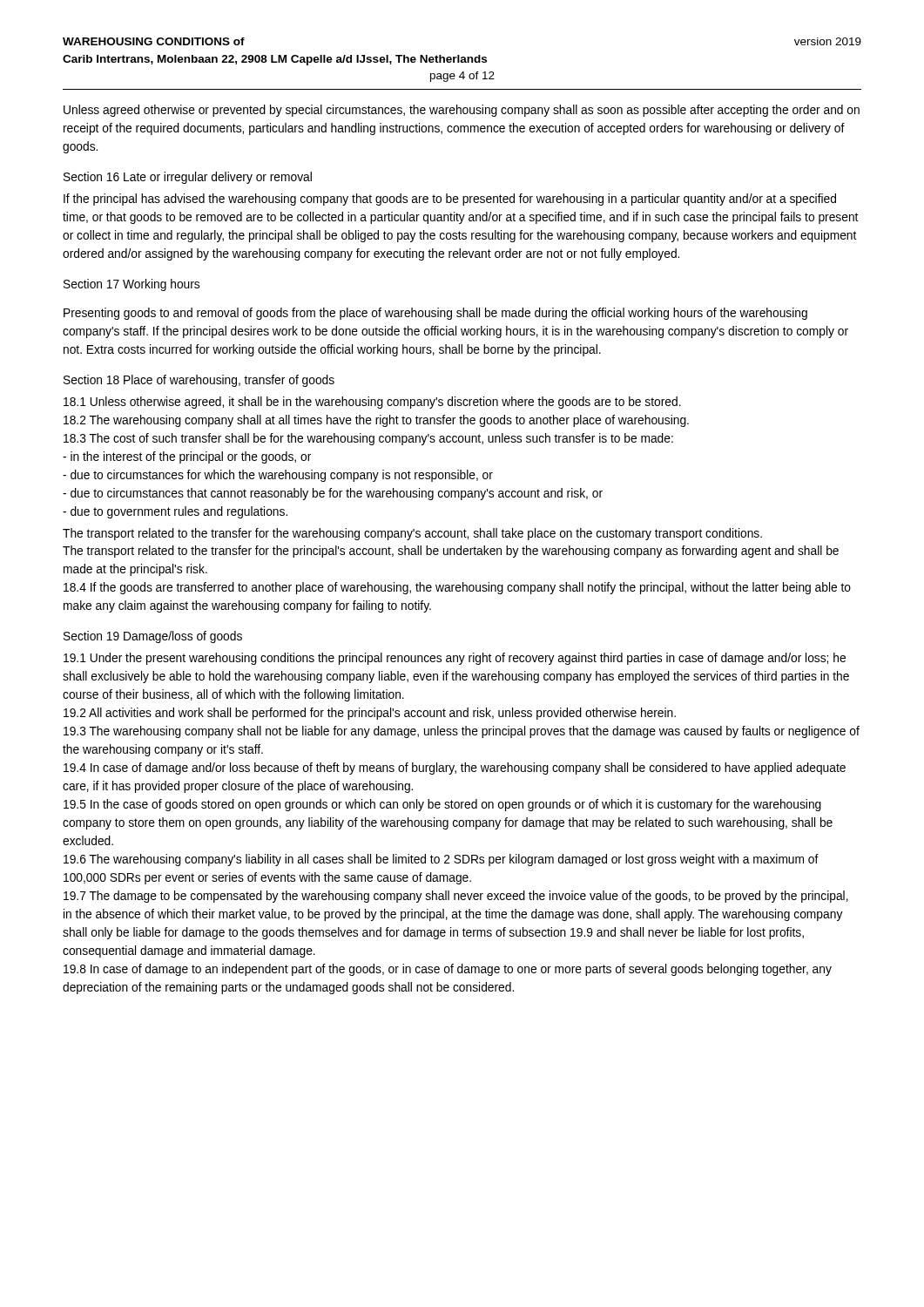Viewport: 924px width, 1307px height.
Task: Locate the block of text that opens with "due to circumstances for which the"
Action: click(x=278, y=475)
